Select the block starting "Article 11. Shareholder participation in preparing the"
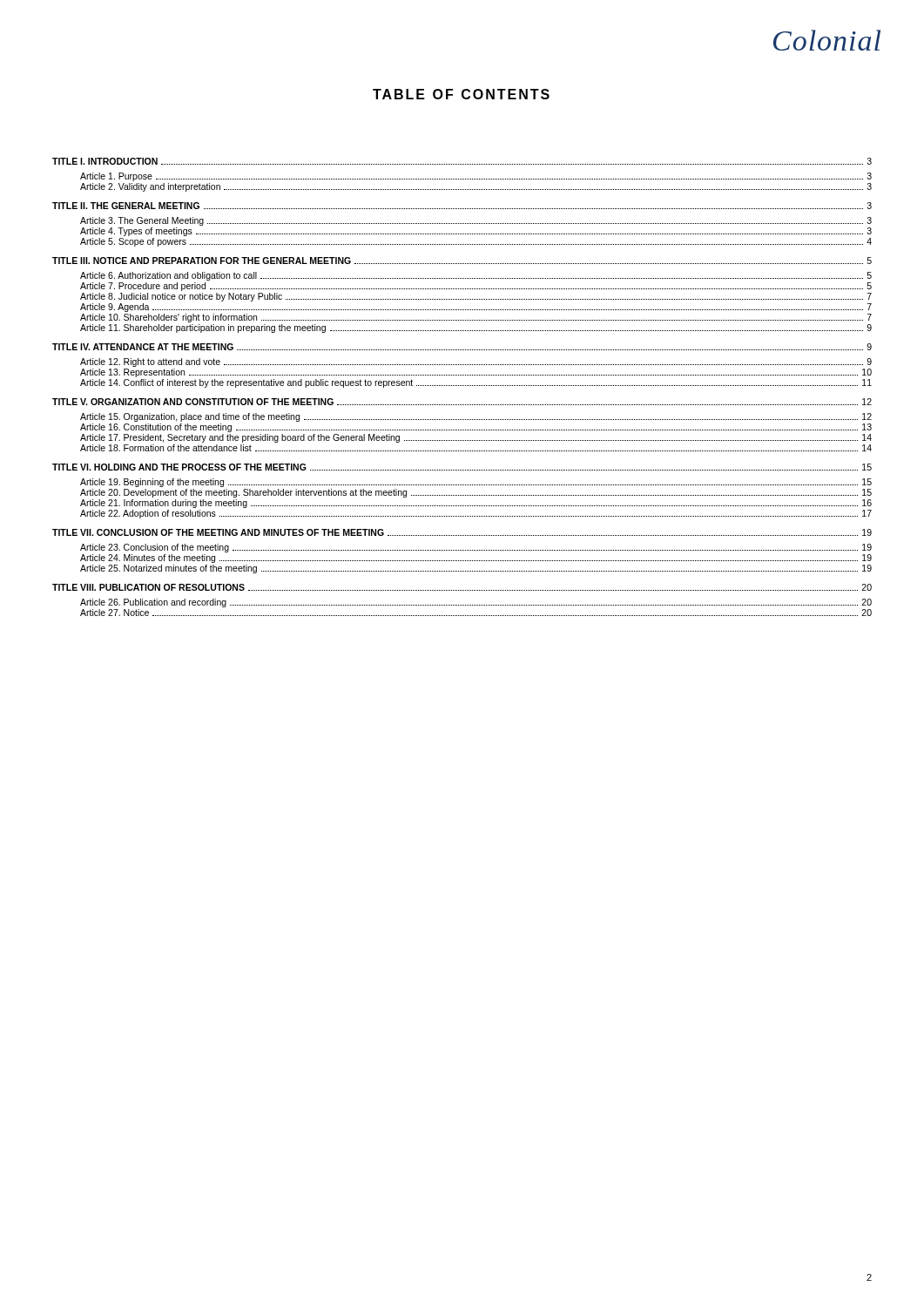The width and height of the screenshot is (924, 1307). (x=462, y=328)
